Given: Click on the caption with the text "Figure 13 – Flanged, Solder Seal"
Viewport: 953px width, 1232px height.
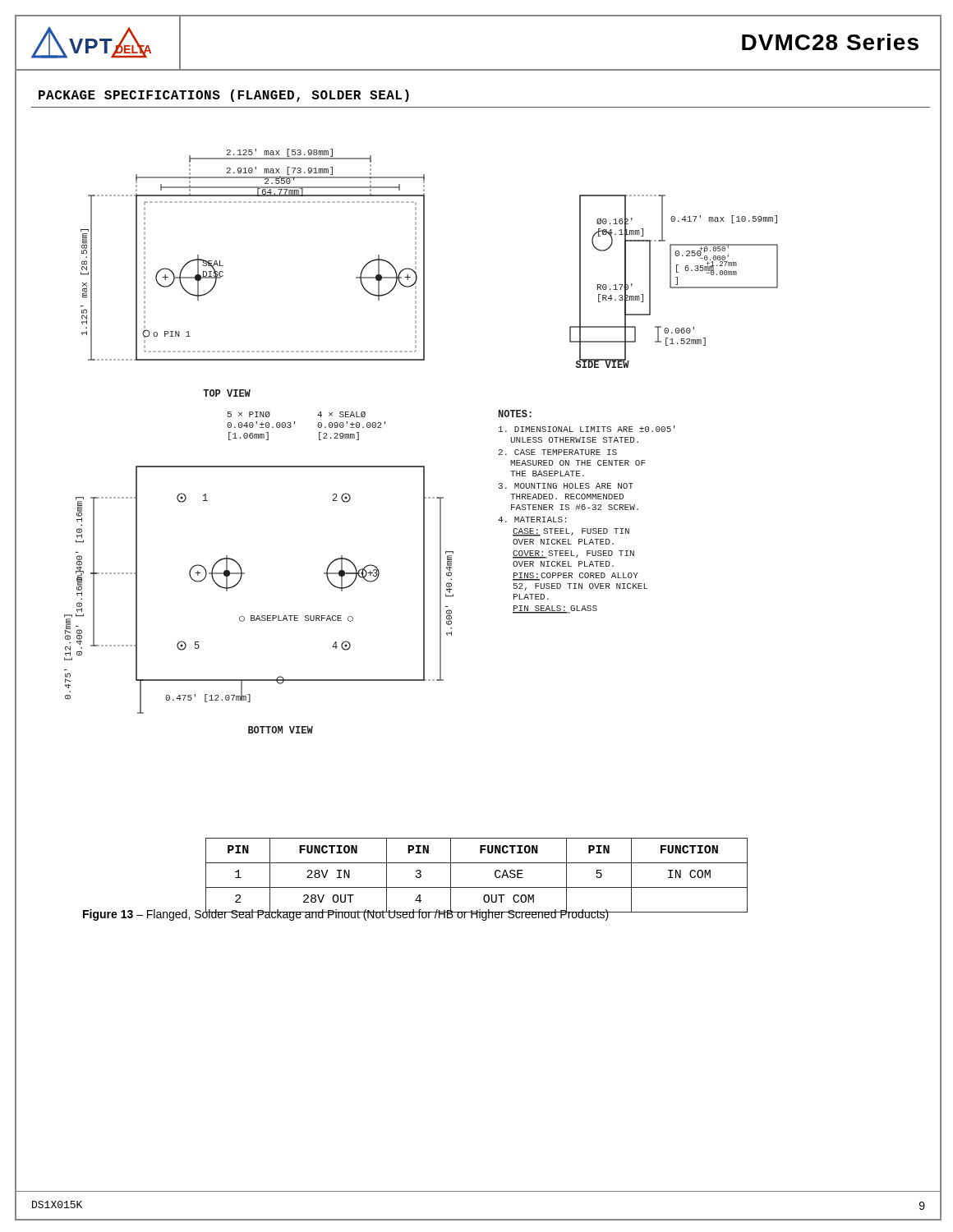Looking at the screenshot, I should (346, 914).
